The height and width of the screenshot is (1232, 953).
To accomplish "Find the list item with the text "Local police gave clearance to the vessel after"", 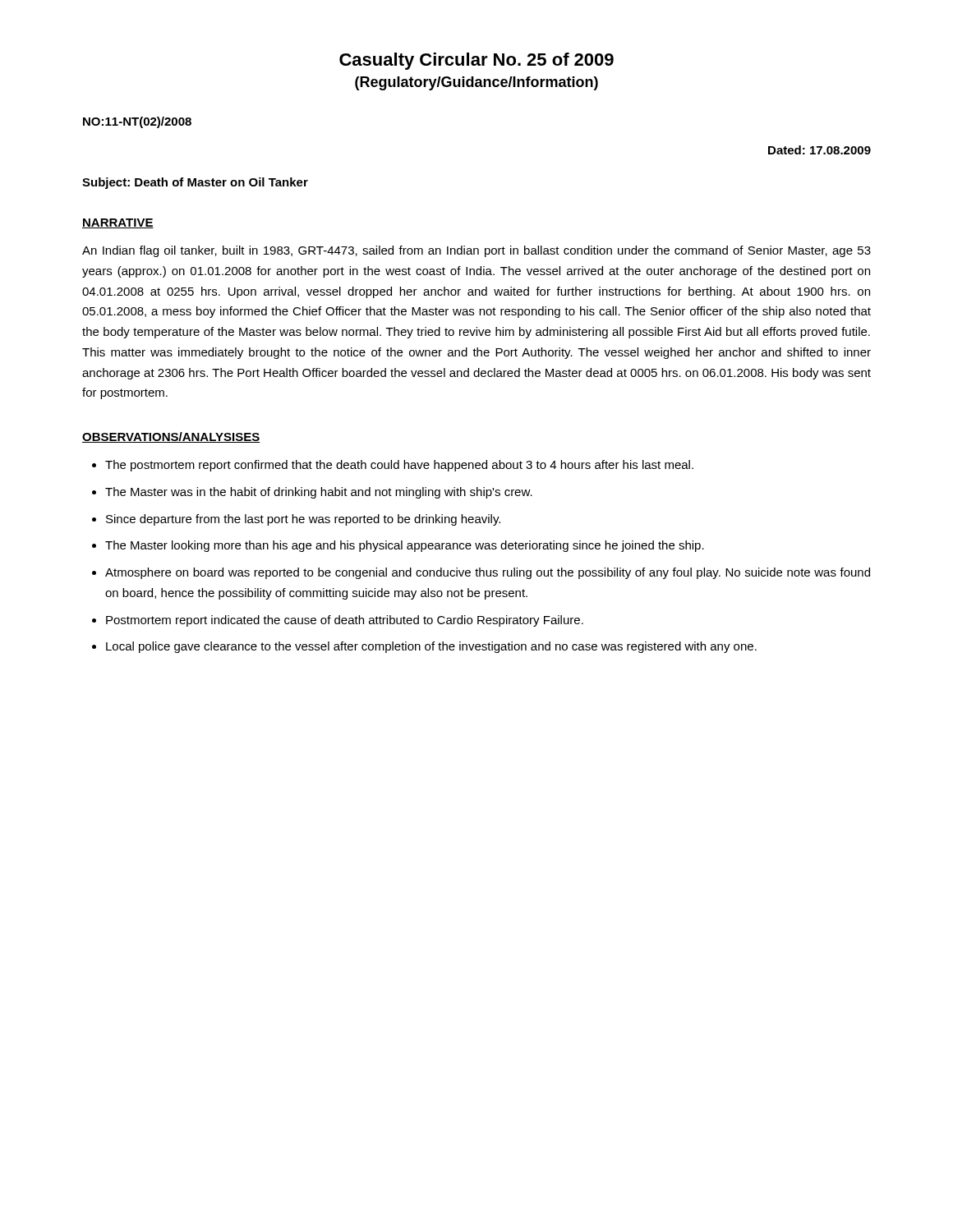I will [431, 646].
